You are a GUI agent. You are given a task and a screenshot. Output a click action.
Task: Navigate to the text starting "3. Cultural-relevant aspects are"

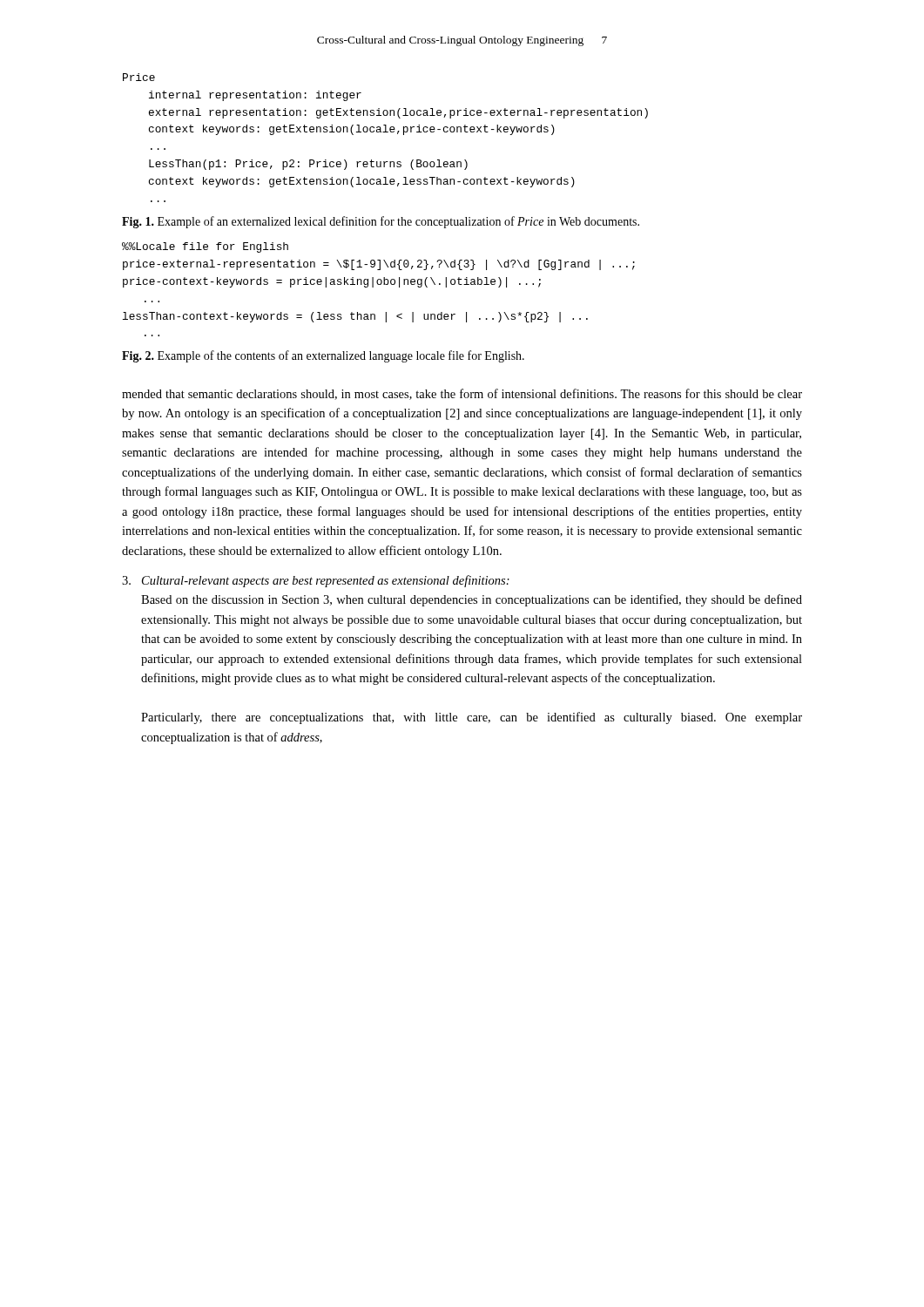pyautogui.click(x=462, y=659)
